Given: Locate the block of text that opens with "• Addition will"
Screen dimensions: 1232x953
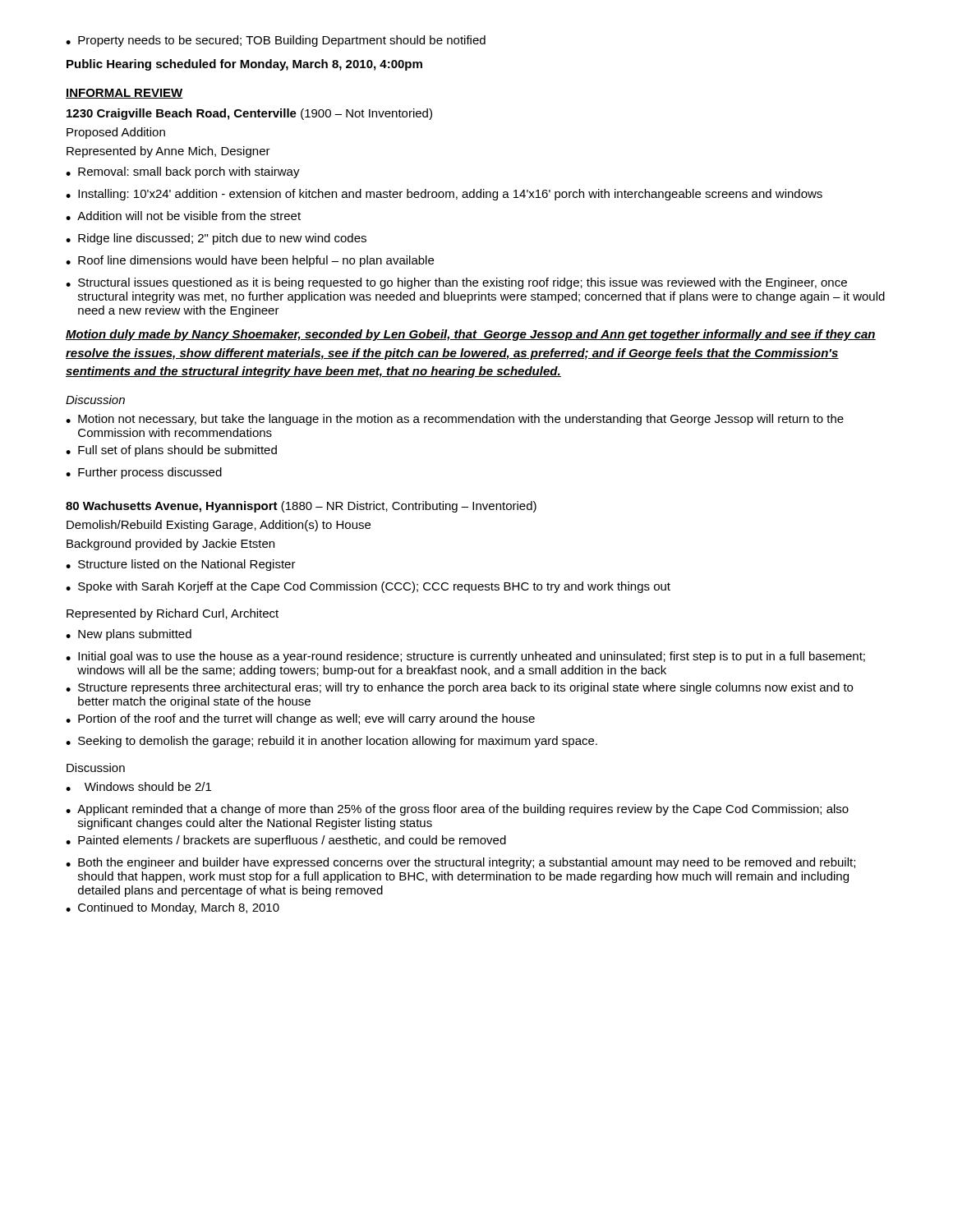Looking at the screenshot, I should 183,218.
